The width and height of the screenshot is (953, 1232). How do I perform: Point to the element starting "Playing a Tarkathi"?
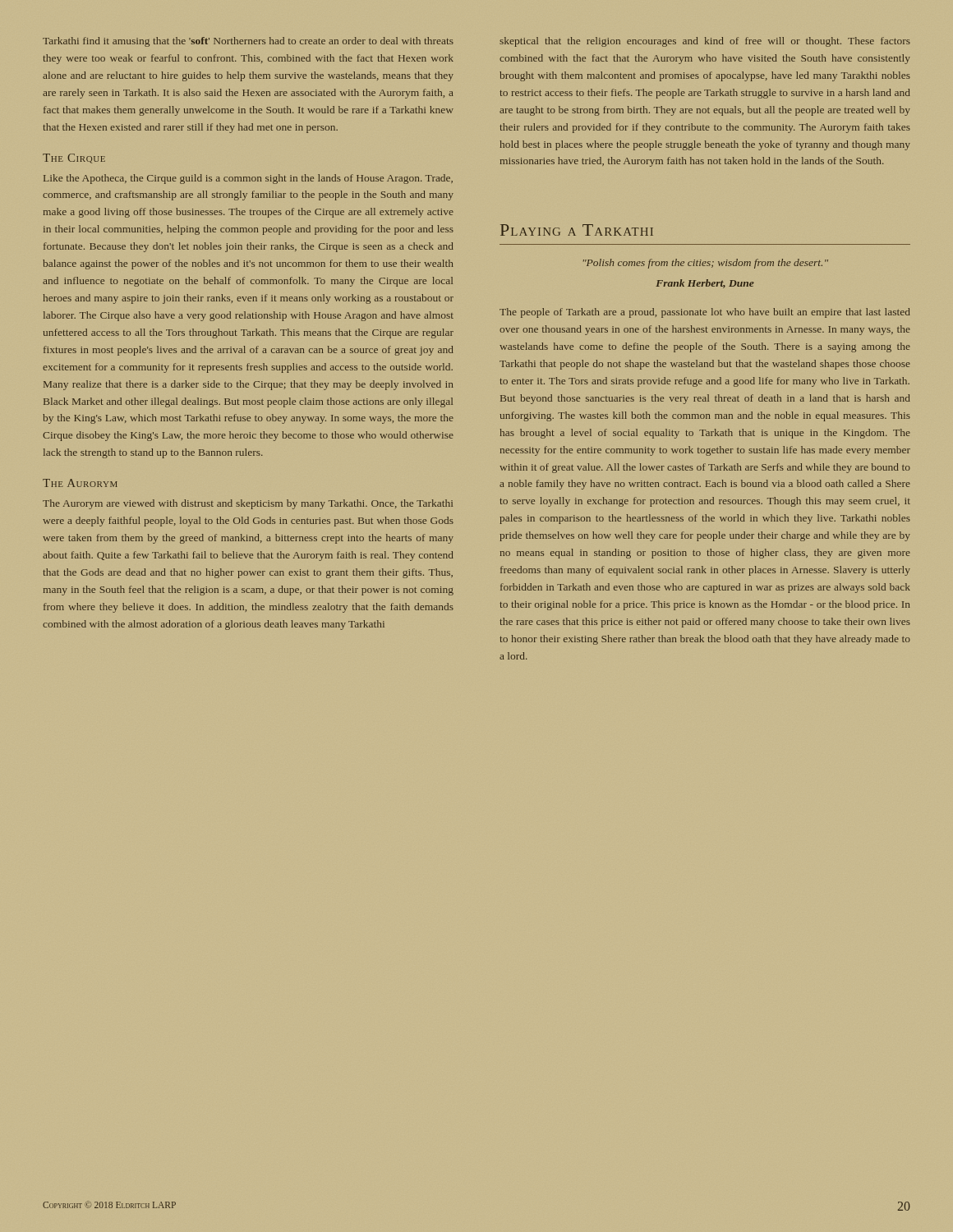(705, 232)
